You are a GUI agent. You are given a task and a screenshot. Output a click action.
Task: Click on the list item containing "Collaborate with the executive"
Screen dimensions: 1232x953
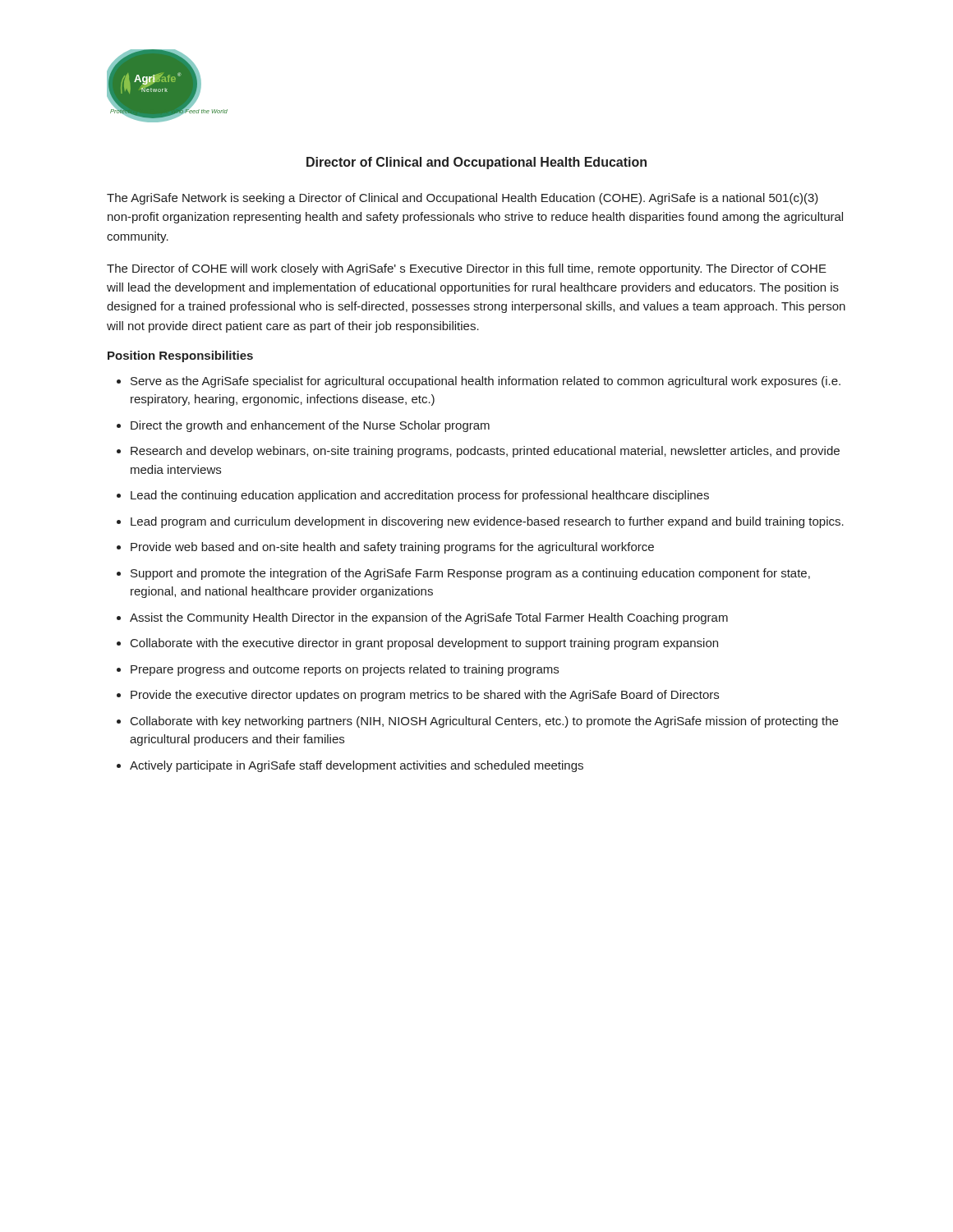tap(424, 643)
